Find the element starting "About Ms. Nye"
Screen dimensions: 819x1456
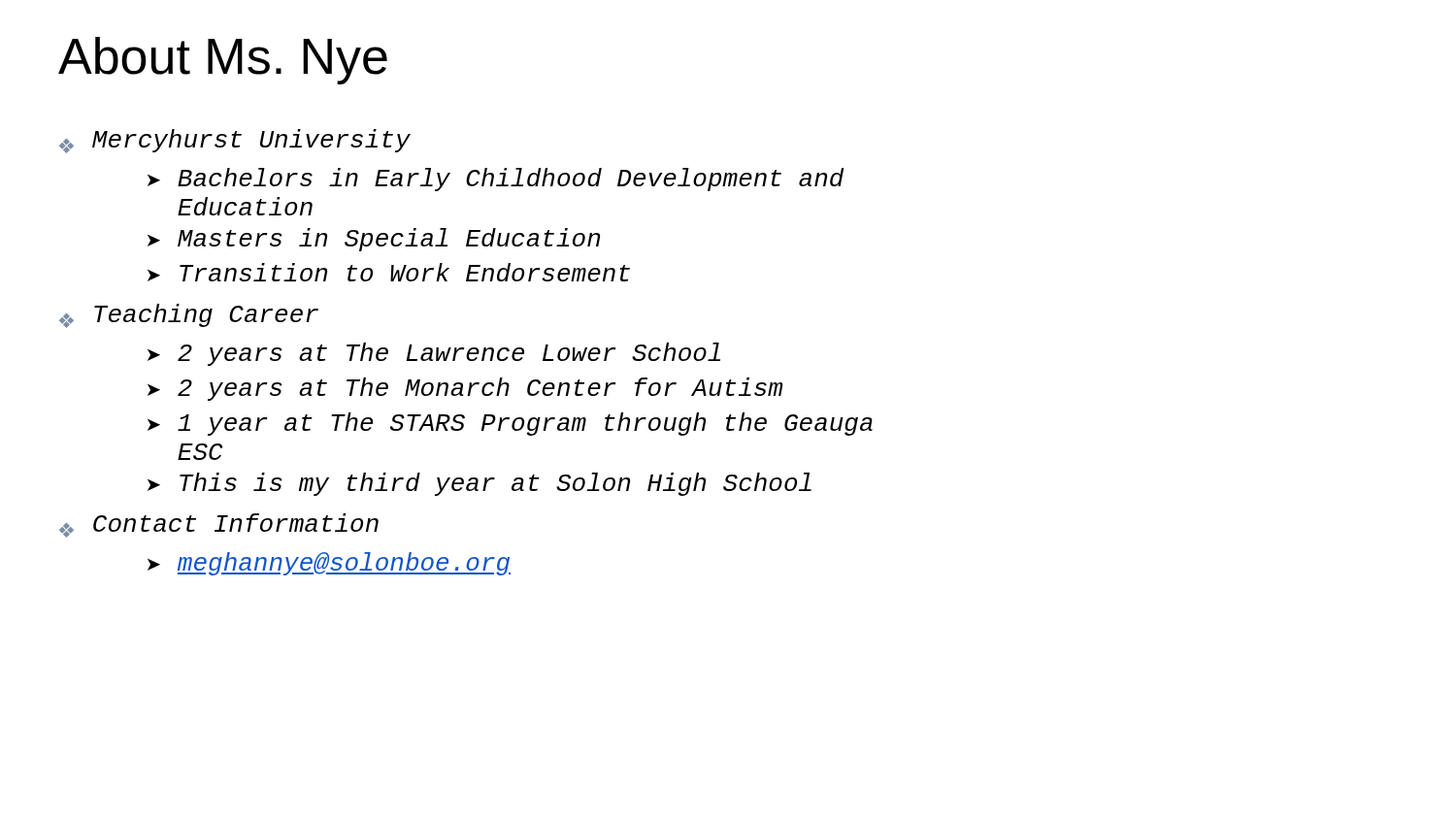click(x=224, y=56)
